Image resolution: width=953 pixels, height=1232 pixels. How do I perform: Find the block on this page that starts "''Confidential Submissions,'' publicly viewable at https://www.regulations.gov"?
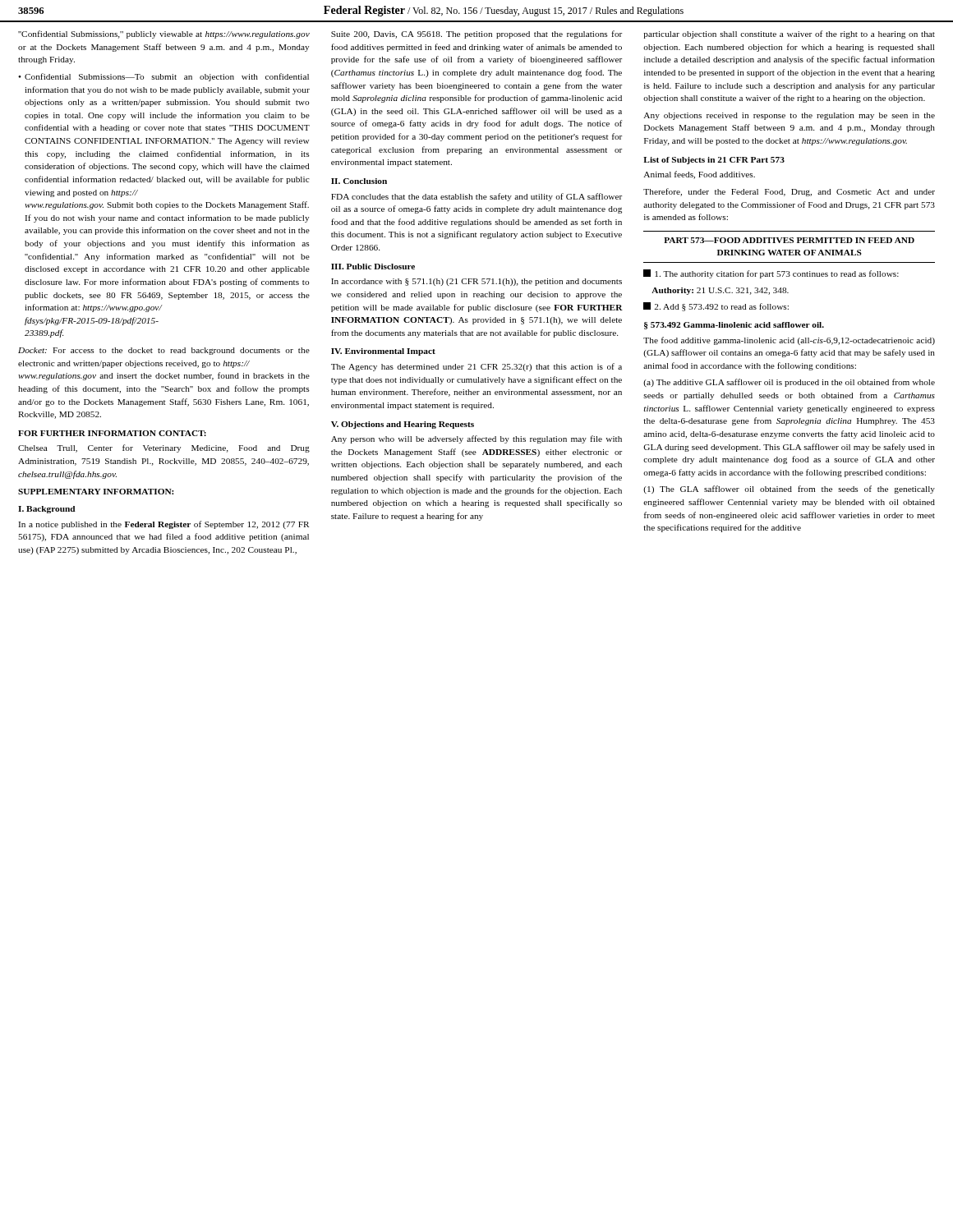tap(164, 47)
